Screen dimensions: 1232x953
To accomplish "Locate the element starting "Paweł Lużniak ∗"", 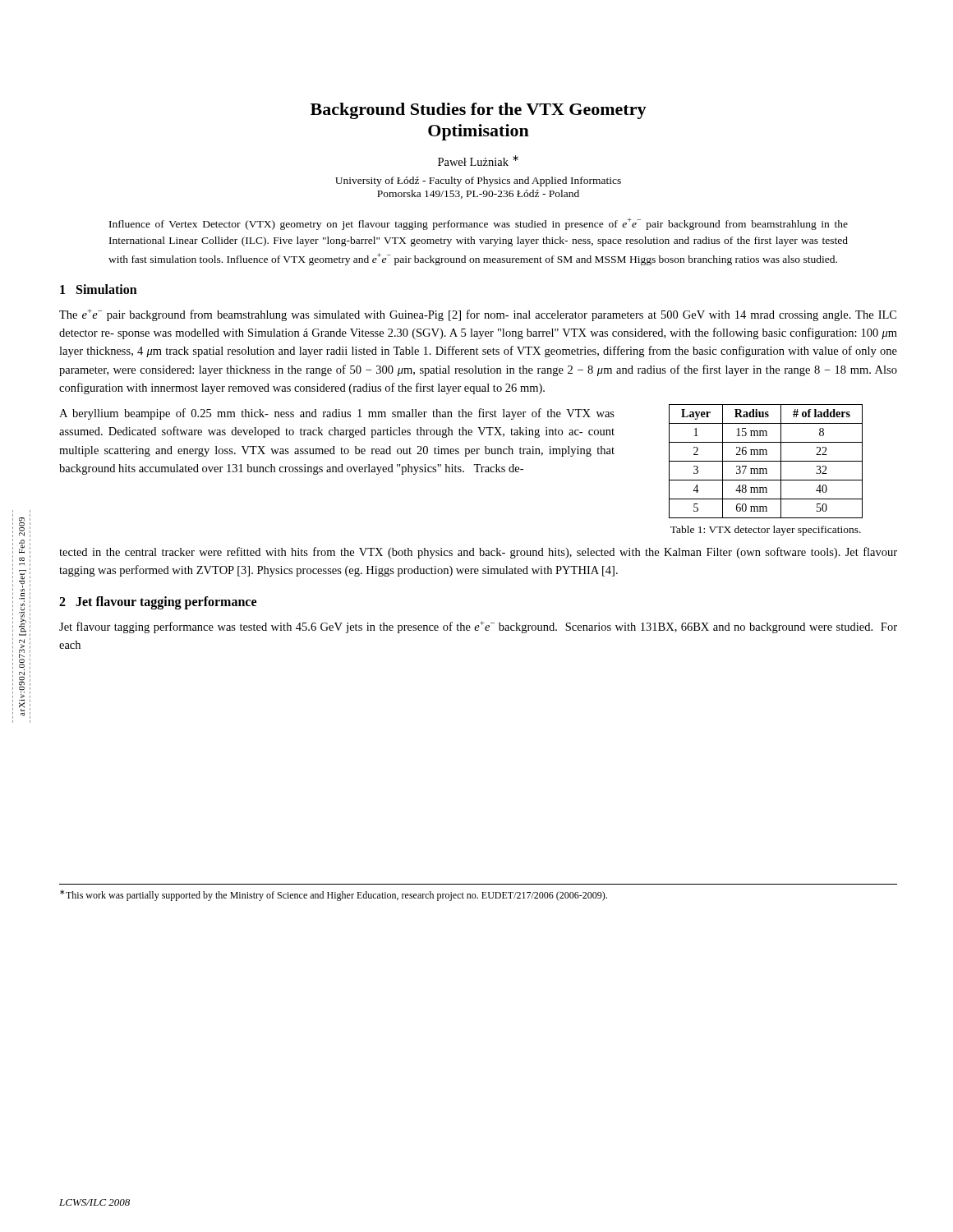I will click(478, 161).
